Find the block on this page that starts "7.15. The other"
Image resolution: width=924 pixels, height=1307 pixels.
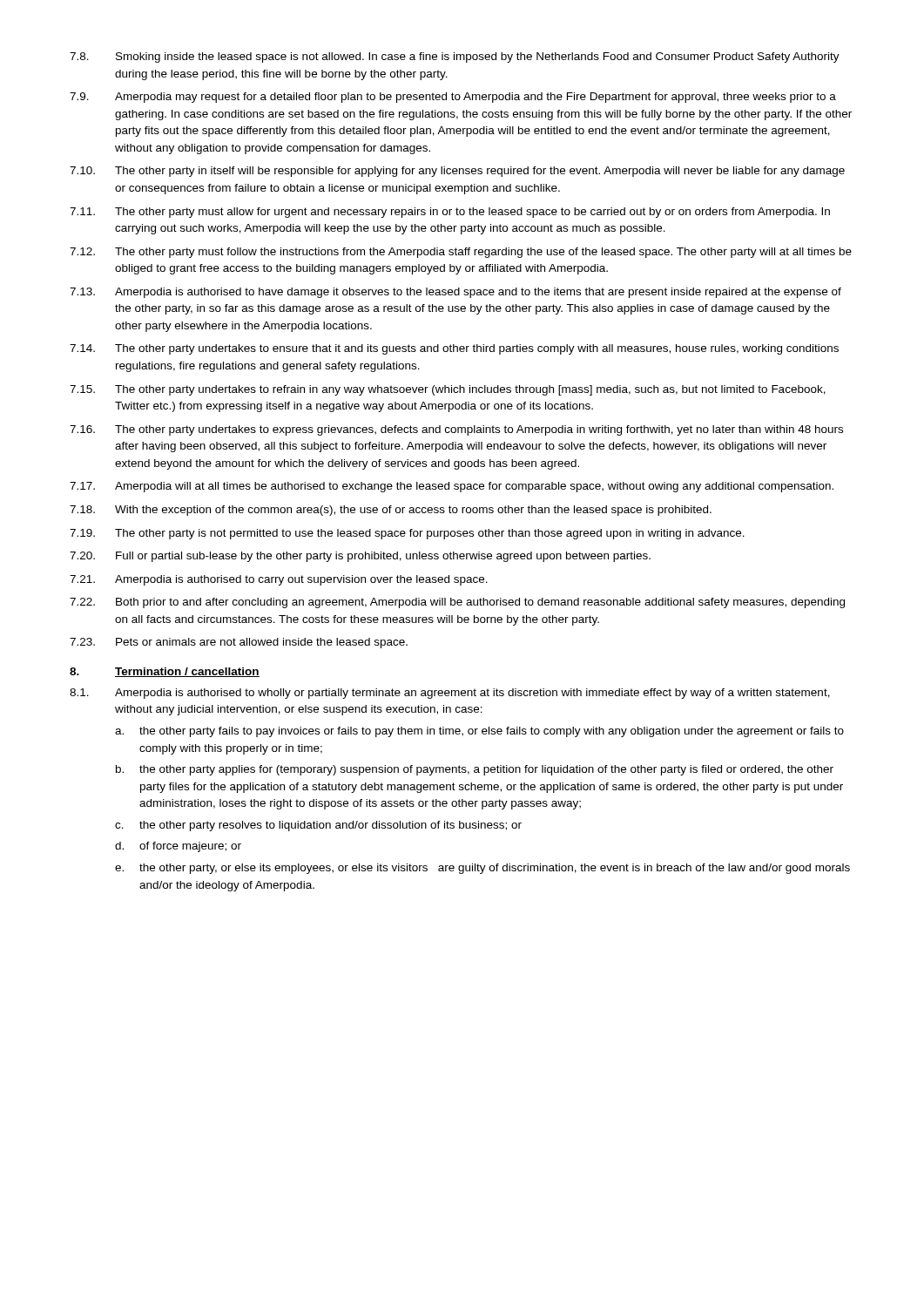pos(462,397)
